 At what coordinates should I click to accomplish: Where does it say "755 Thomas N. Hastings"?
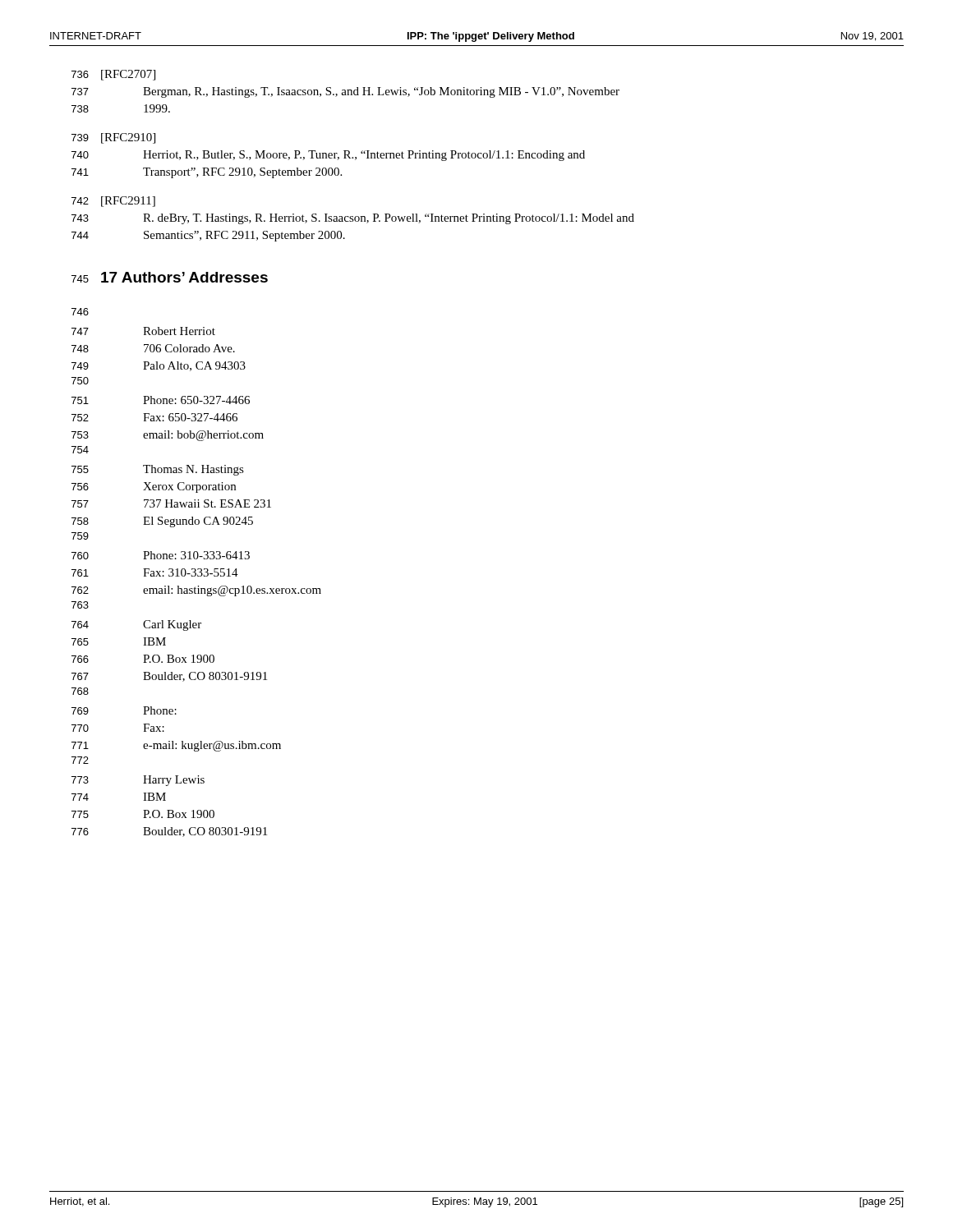coord(147,469)
